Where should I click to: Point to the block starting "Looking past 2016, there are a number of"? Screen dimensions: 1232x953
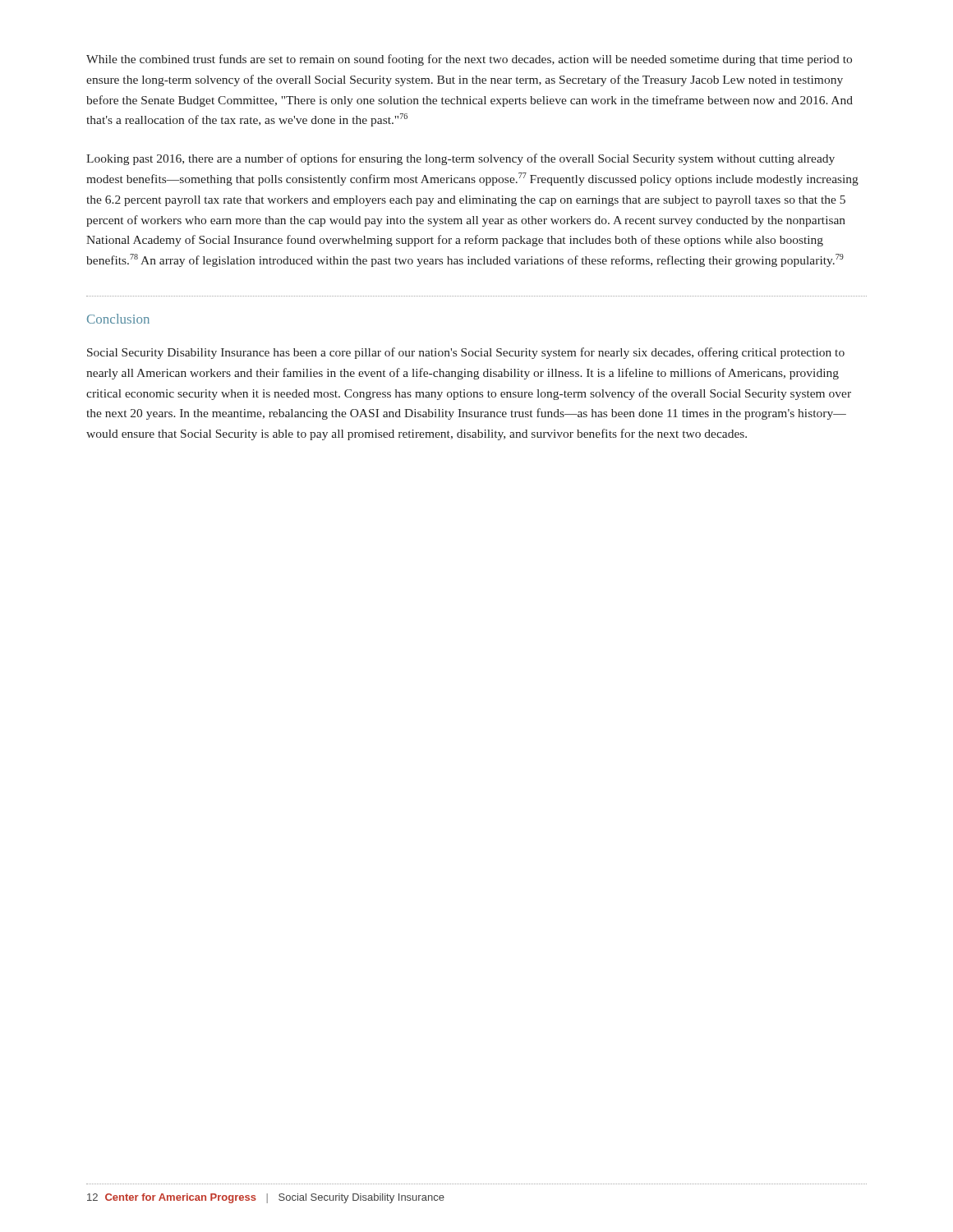472,209
